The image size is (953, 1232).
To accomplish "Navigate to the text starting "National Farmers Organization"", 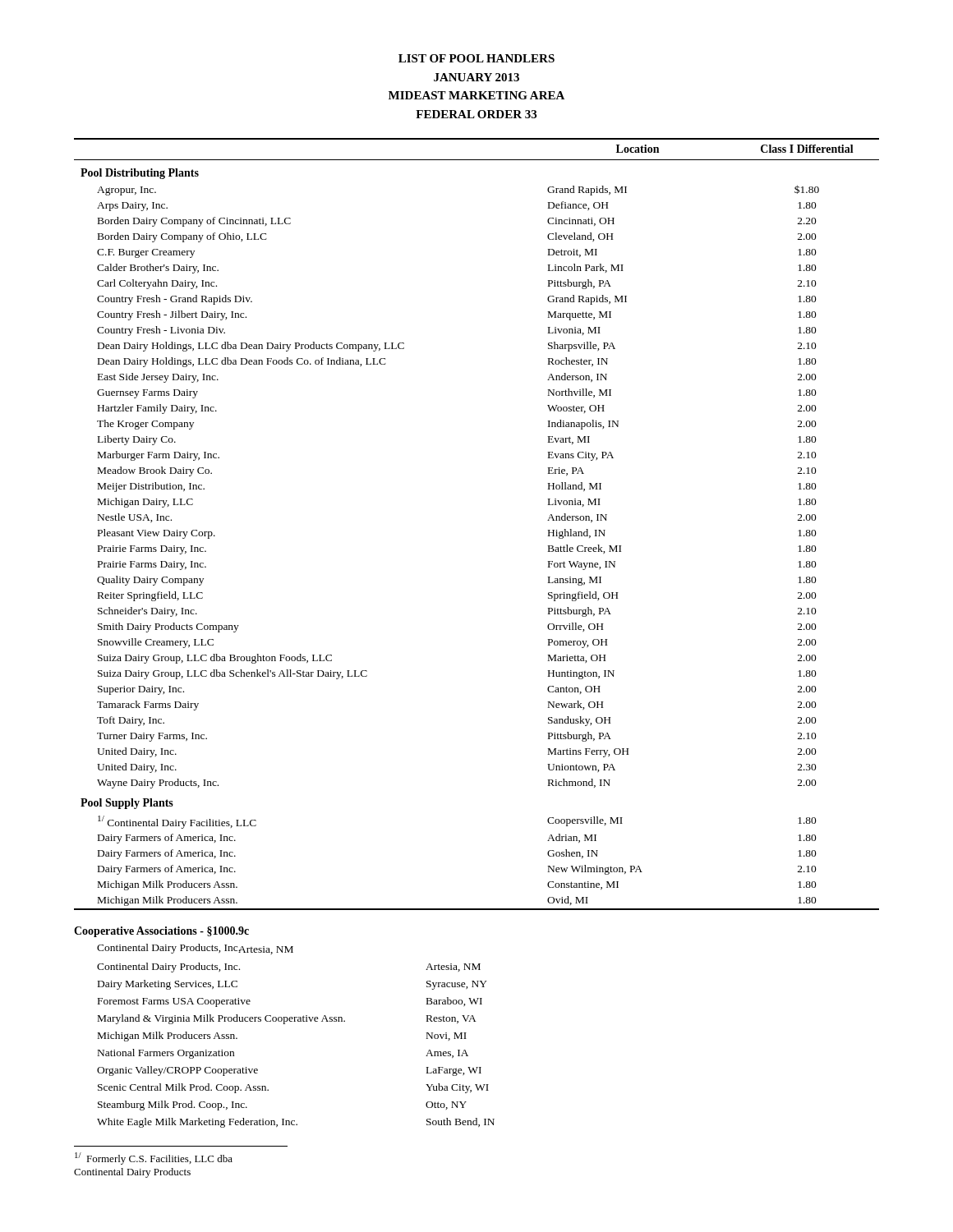I will tap(166, 1052).
